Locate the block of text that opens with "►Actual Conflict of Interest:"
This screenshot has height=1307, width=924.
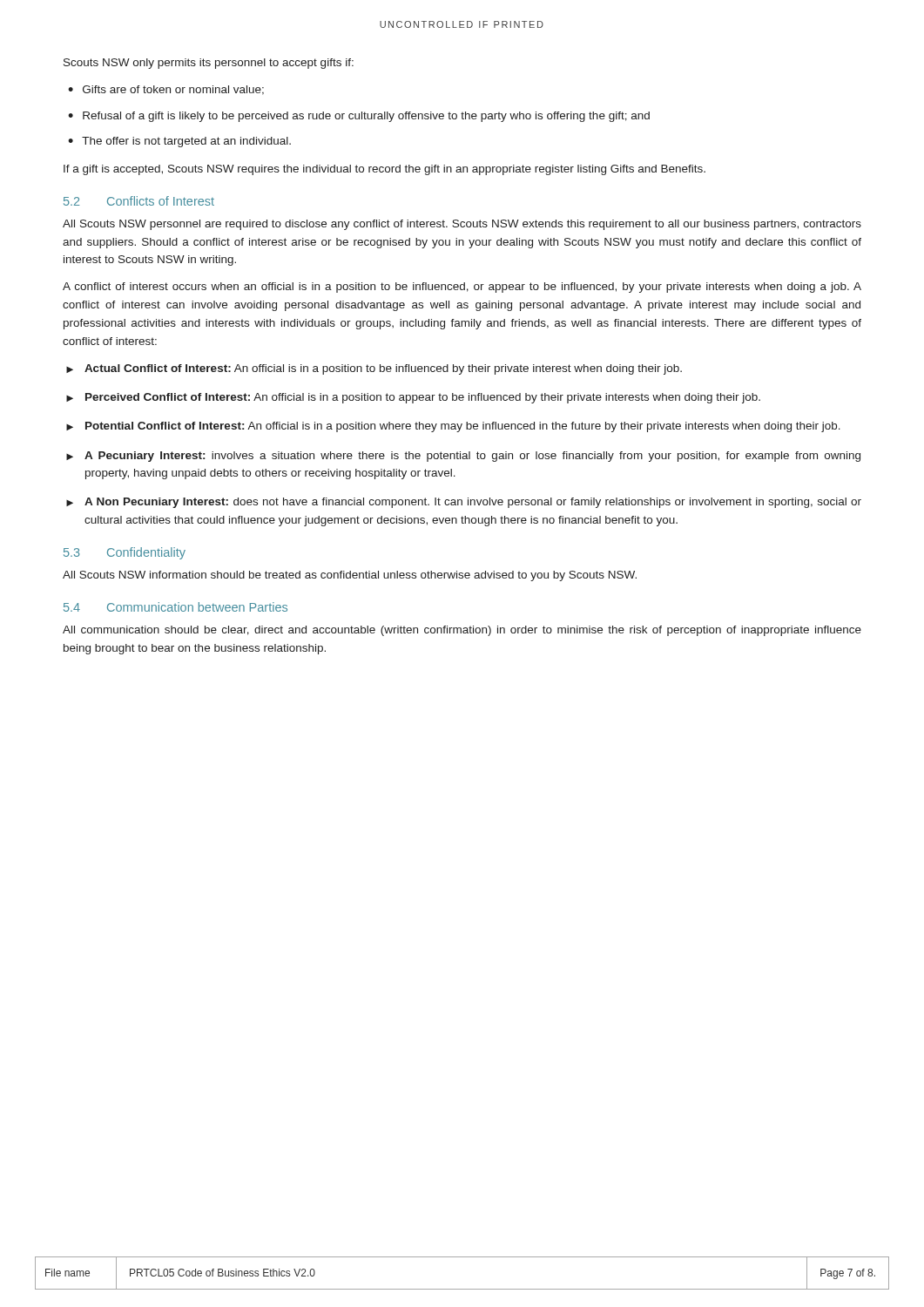click(x=374, y=369)
